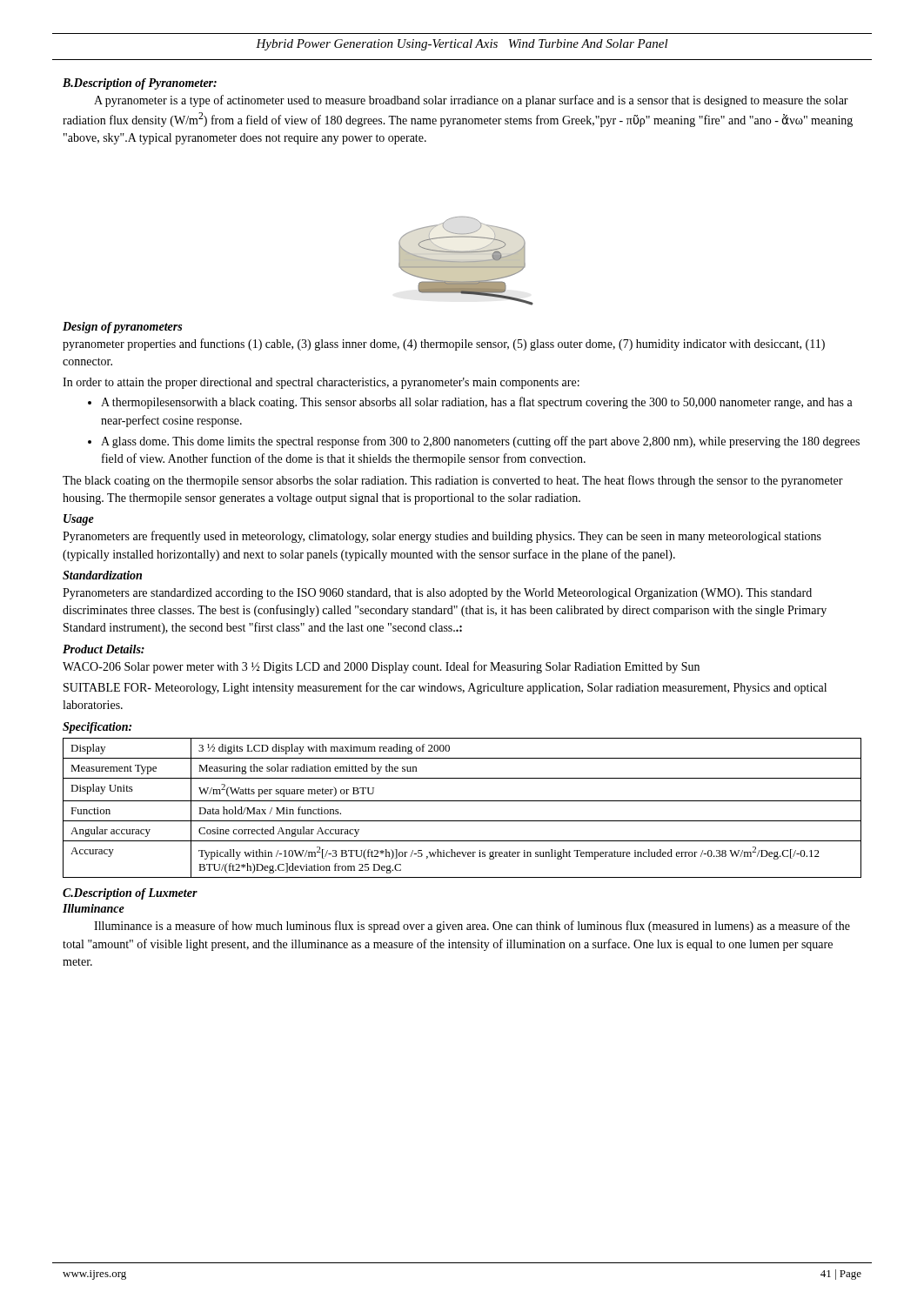Select the photo
Image resolution: width=924 pixels, height=1305 pixels.
coord(462,235)
